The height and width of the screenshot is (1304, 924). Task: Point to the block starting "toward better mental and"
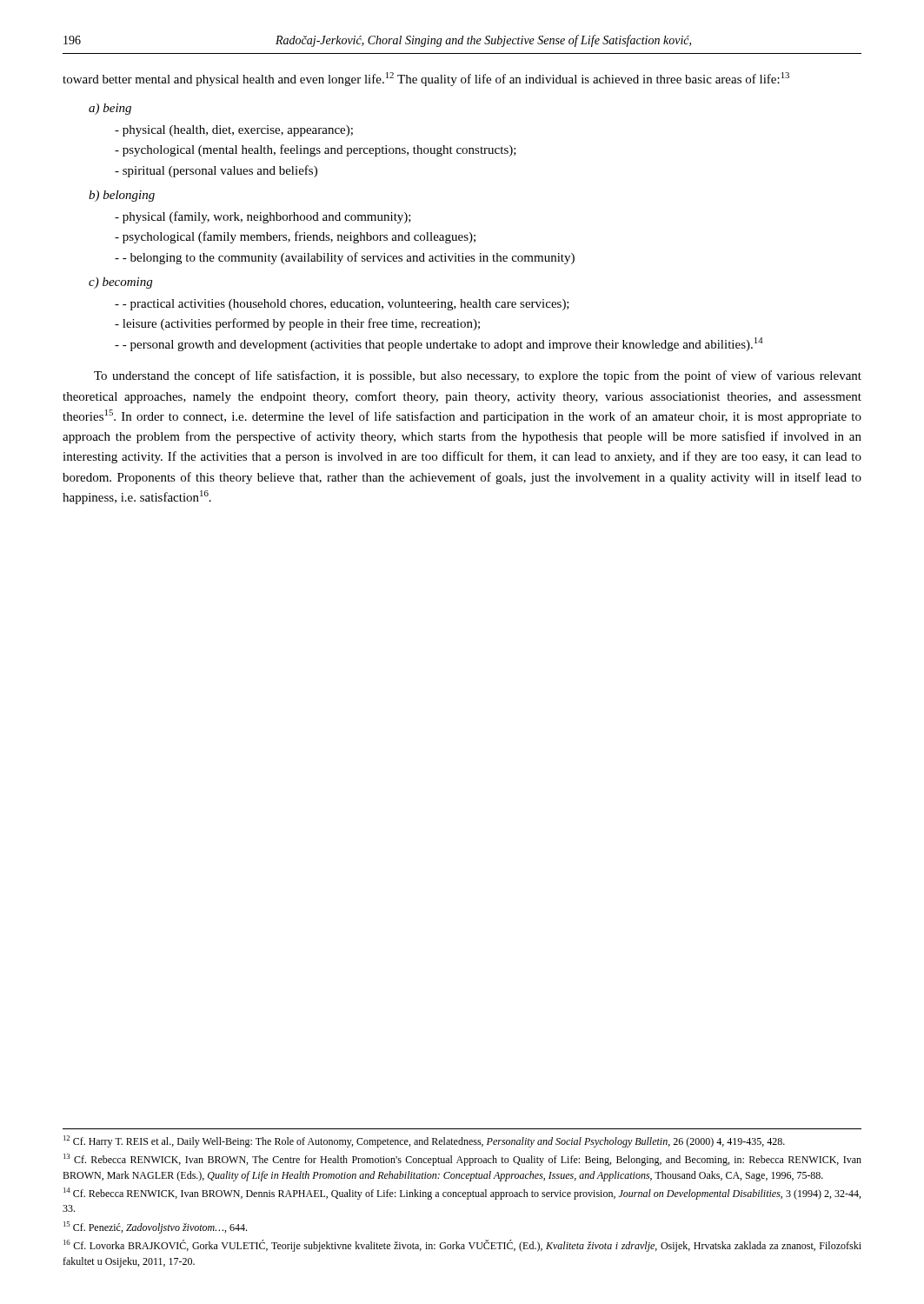(x=462, y=80)
